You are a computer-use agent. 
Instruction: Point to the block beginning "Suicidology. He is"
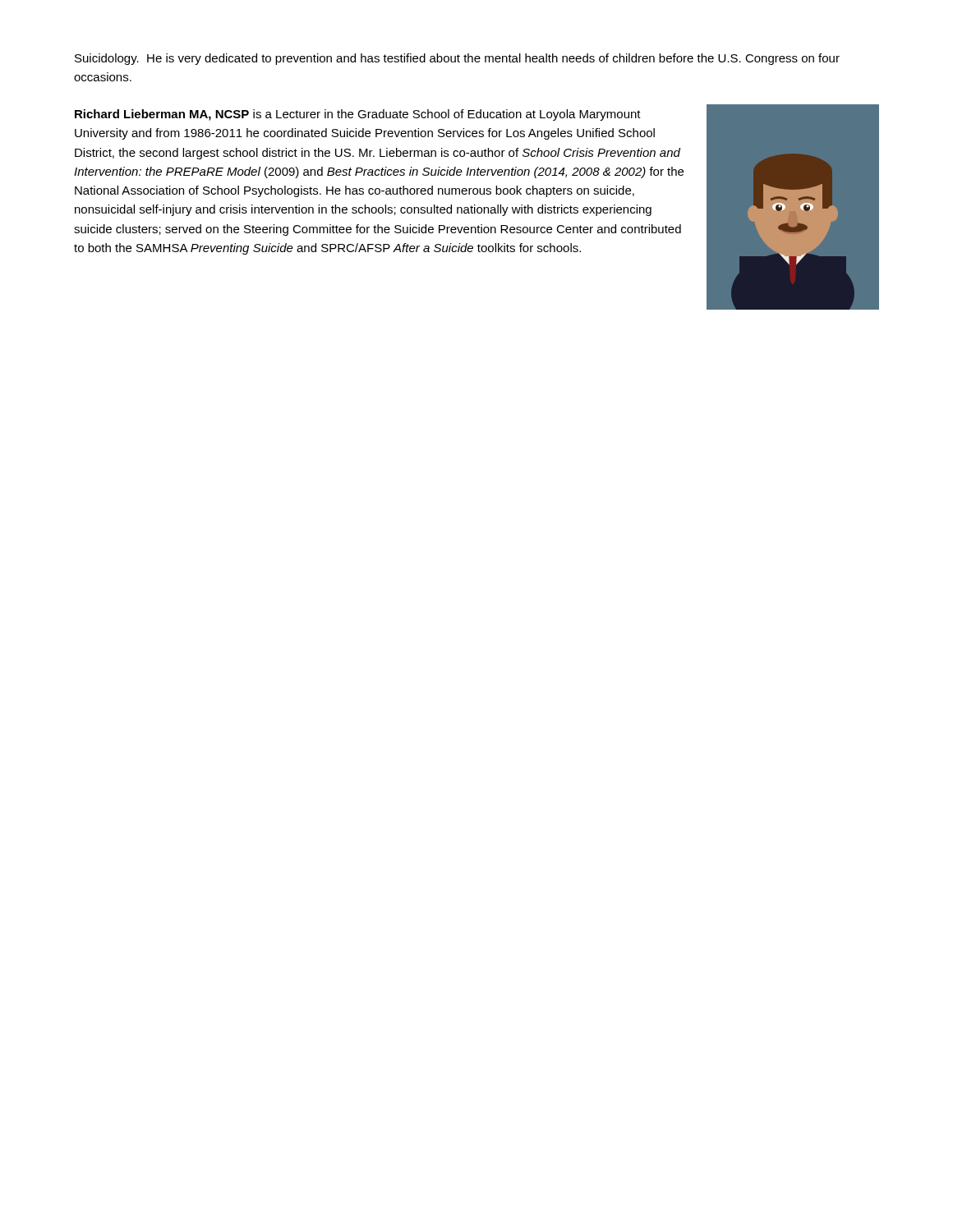457,67
